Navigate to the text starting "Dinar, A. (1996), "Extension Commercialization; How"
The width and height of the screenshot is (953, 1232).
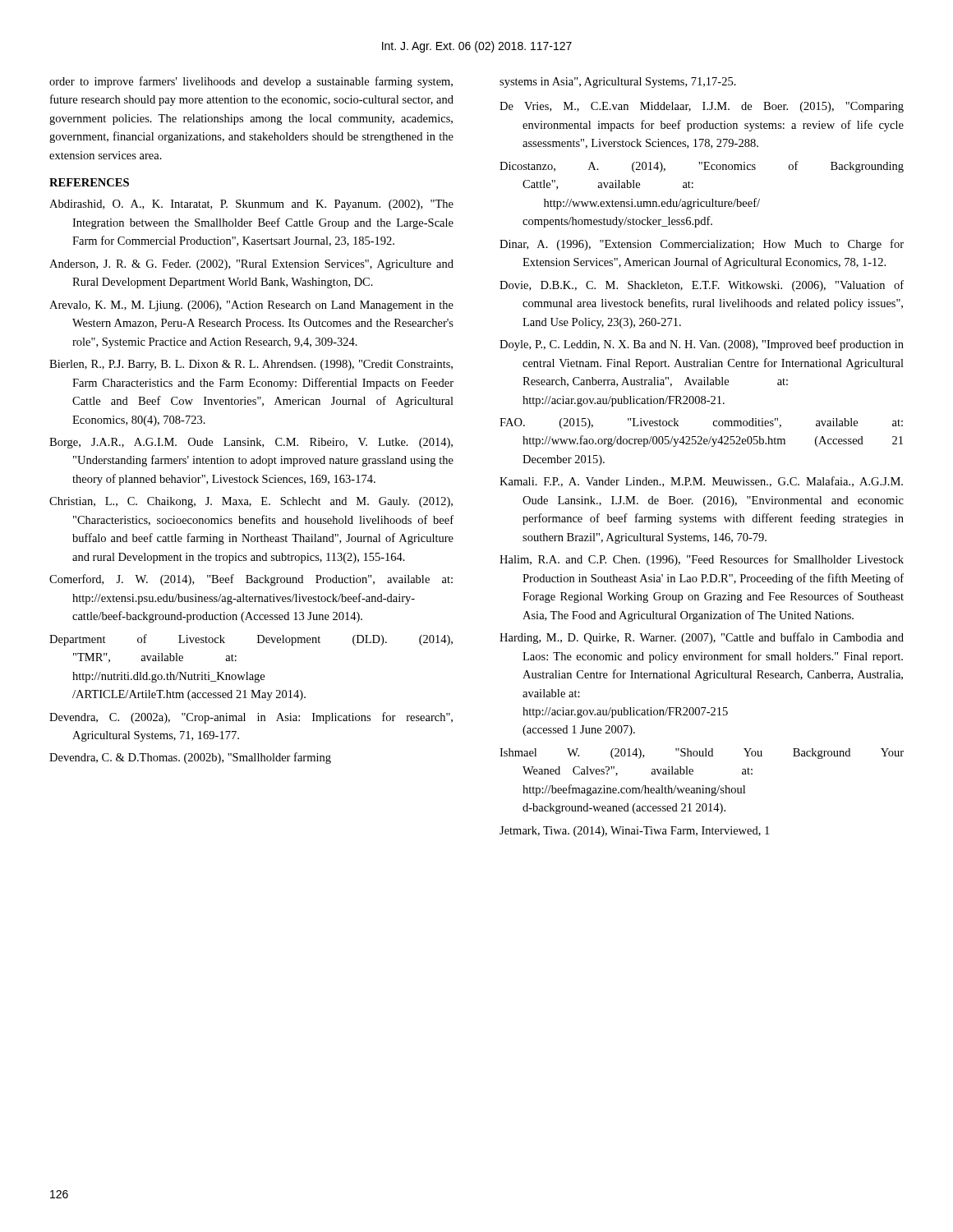coord(702,253)
